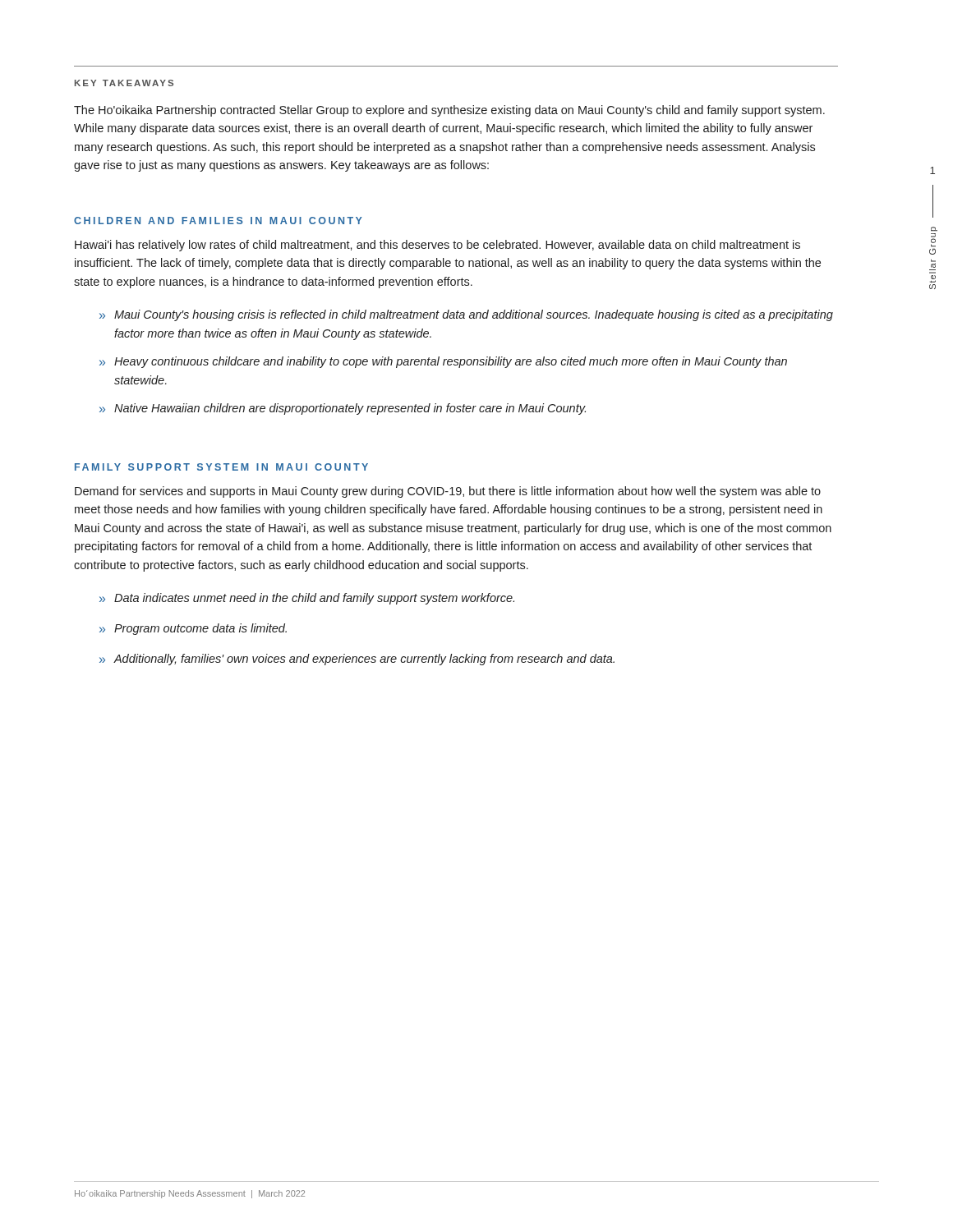Point to the block beginning "» Native Hawaiian children are disproportionately"
This screenshot has width=953, height=1232.
(x=343, y=409)
